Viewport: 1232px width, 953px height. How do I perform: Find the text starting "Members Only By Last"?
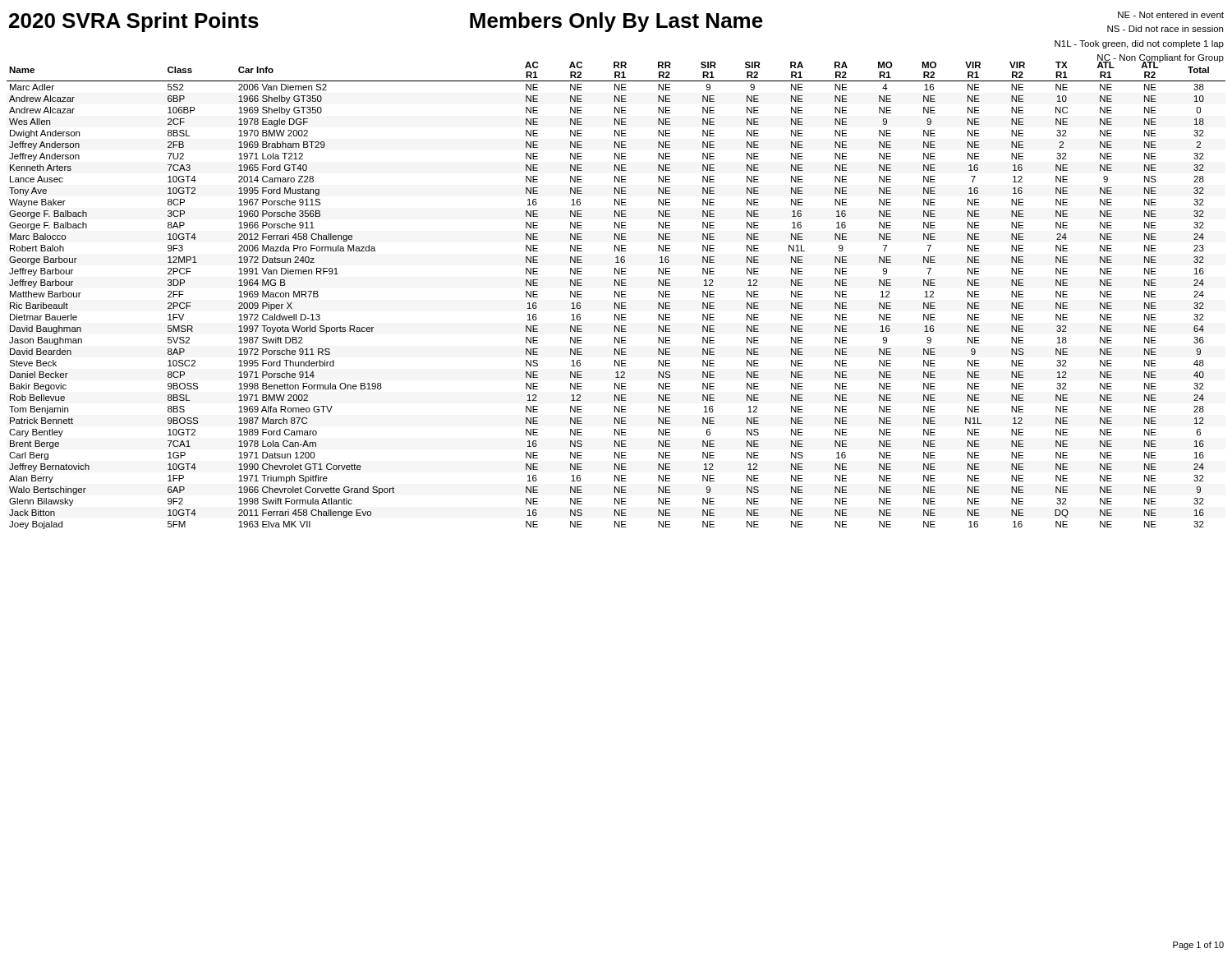pos(616,21)
